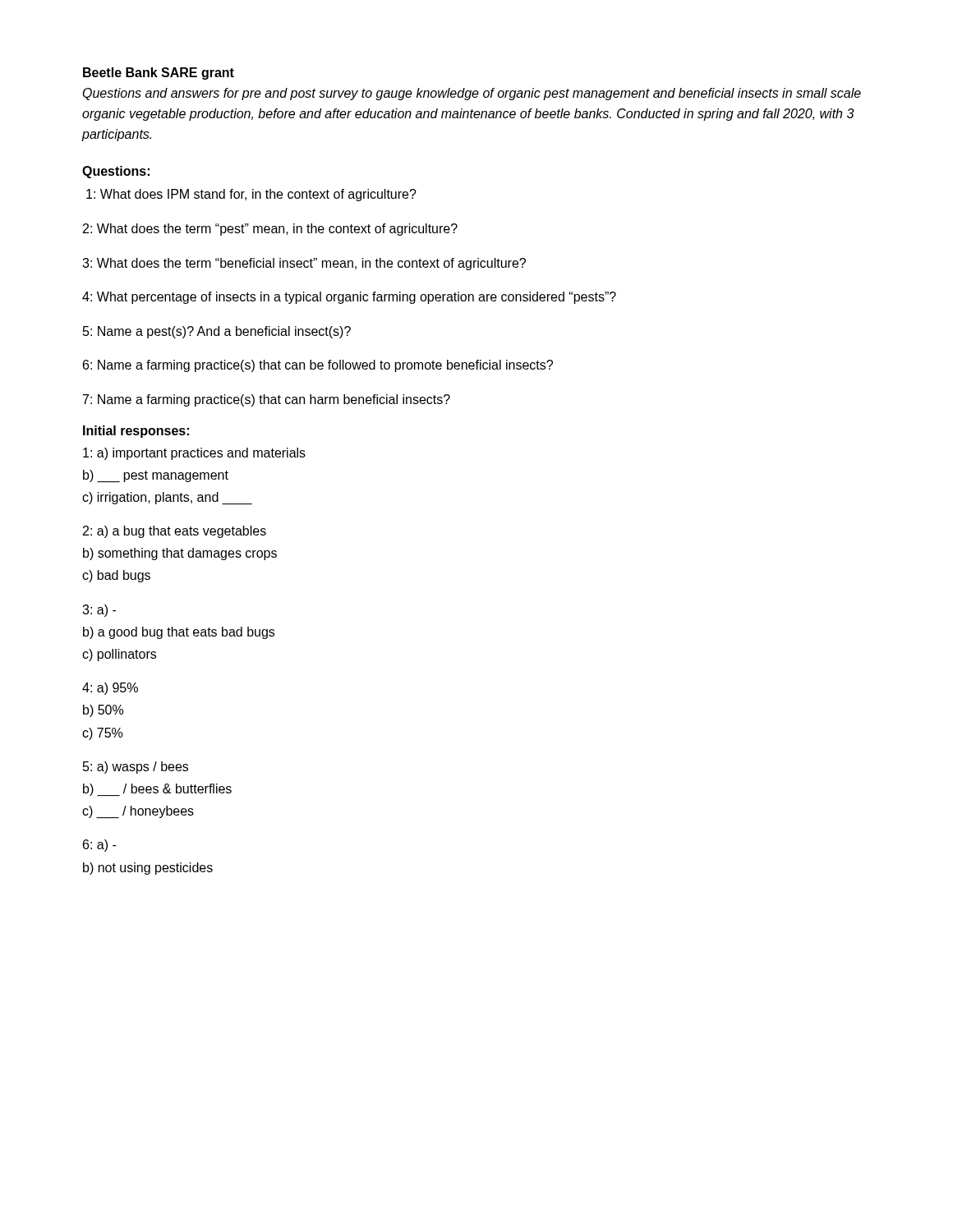
Task: Click on the list item containing "4: a) 95%"
Action: 110,710
